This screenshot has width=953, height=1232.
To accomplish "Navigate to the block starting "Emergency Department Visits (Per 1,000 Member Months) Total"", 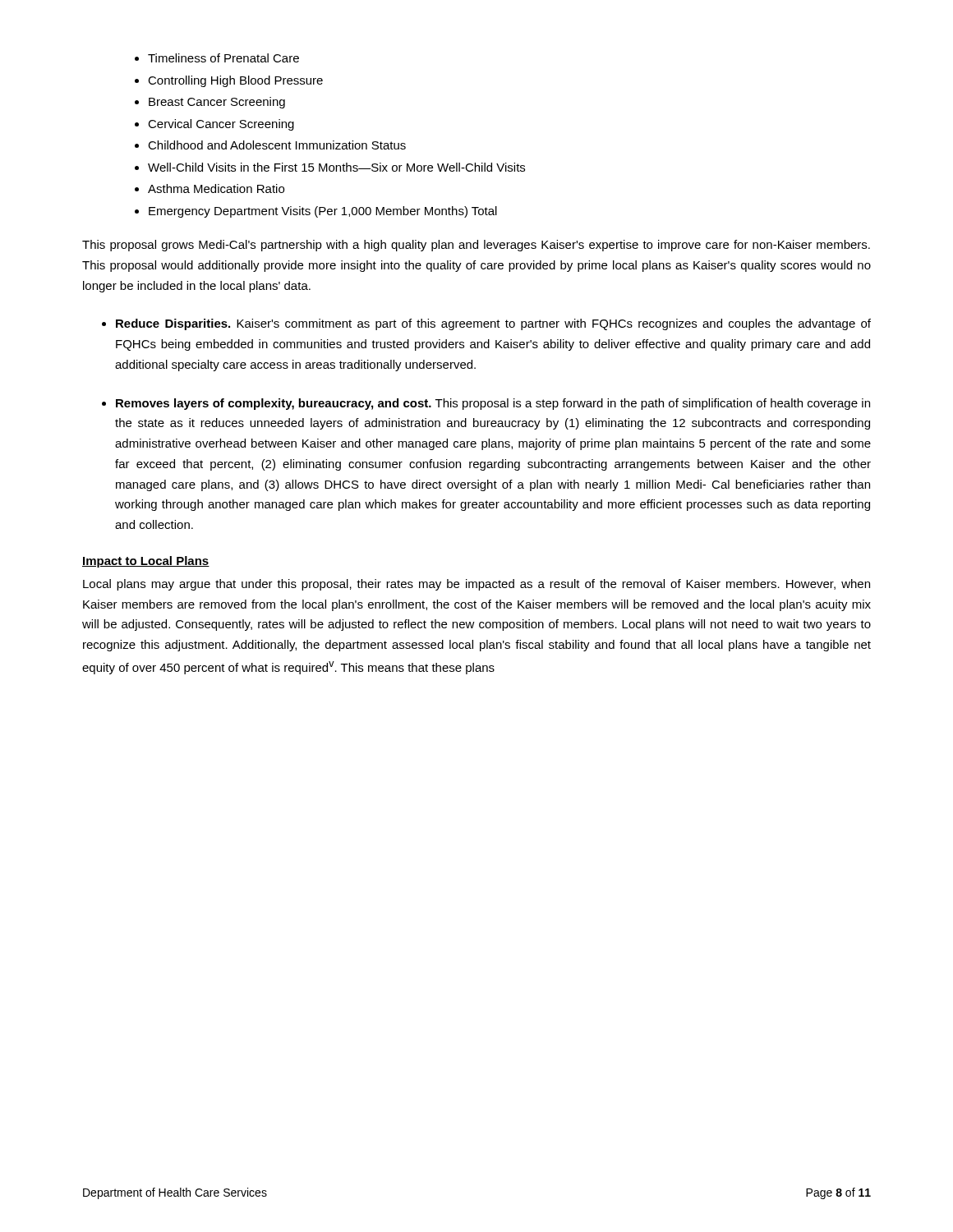I will click(323, 210).
